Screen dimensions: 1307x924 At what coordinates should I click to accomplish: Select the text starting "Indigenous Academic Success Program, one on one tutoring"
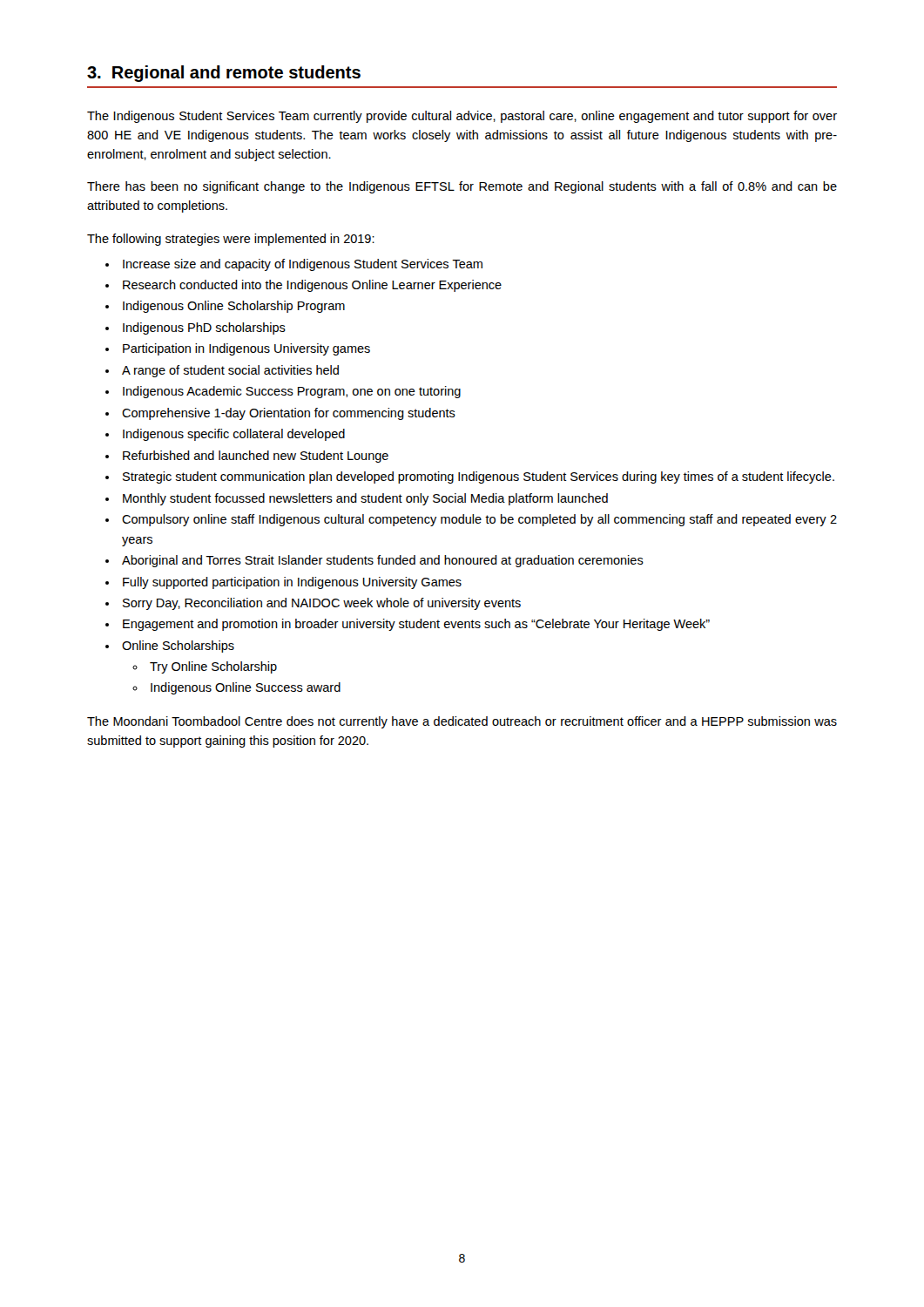tap(291, 392)
